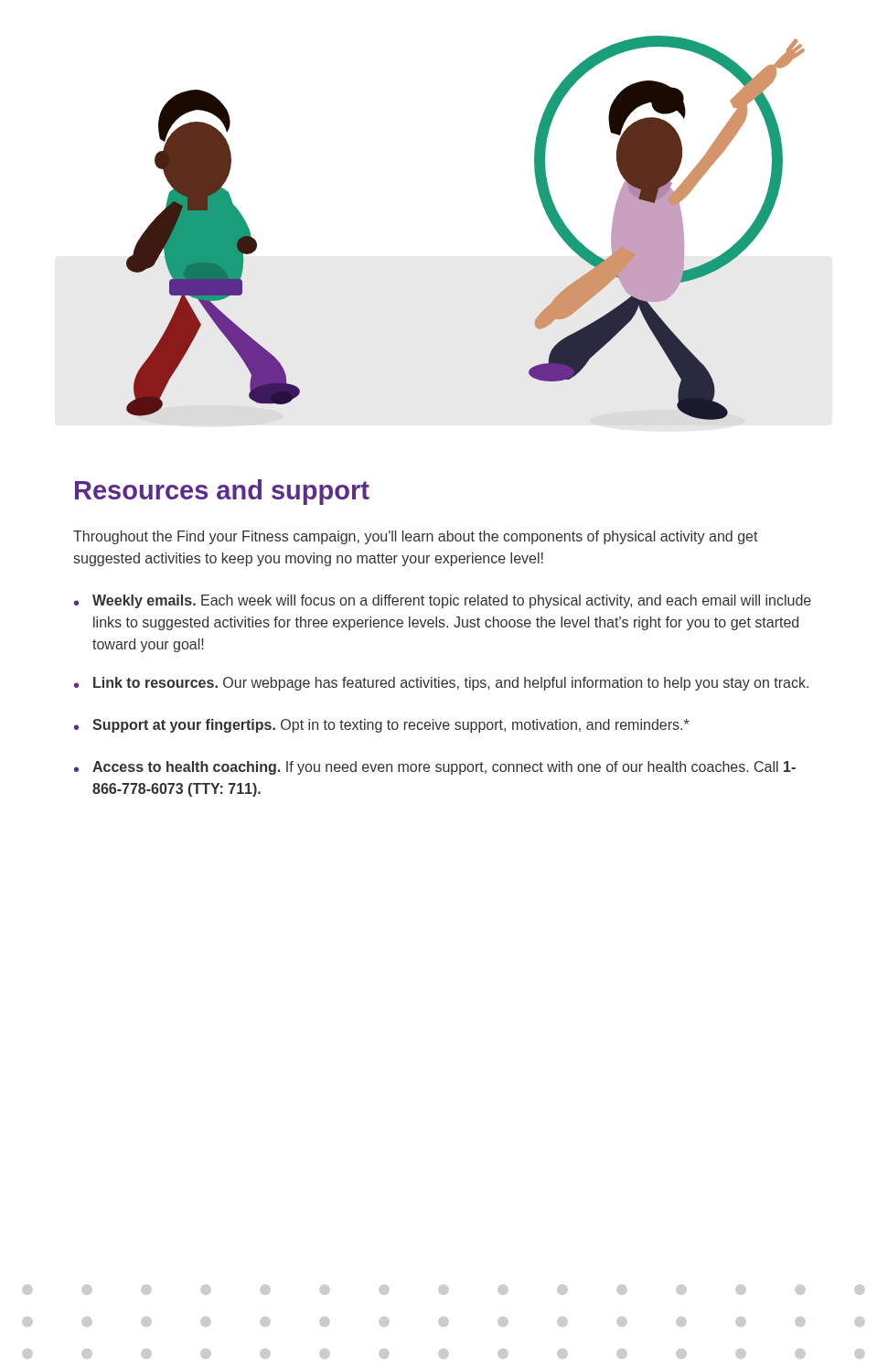888x1372 pixels.
Task: Find the section header containing "Resources and support"
Action: [x=221, y=490]
